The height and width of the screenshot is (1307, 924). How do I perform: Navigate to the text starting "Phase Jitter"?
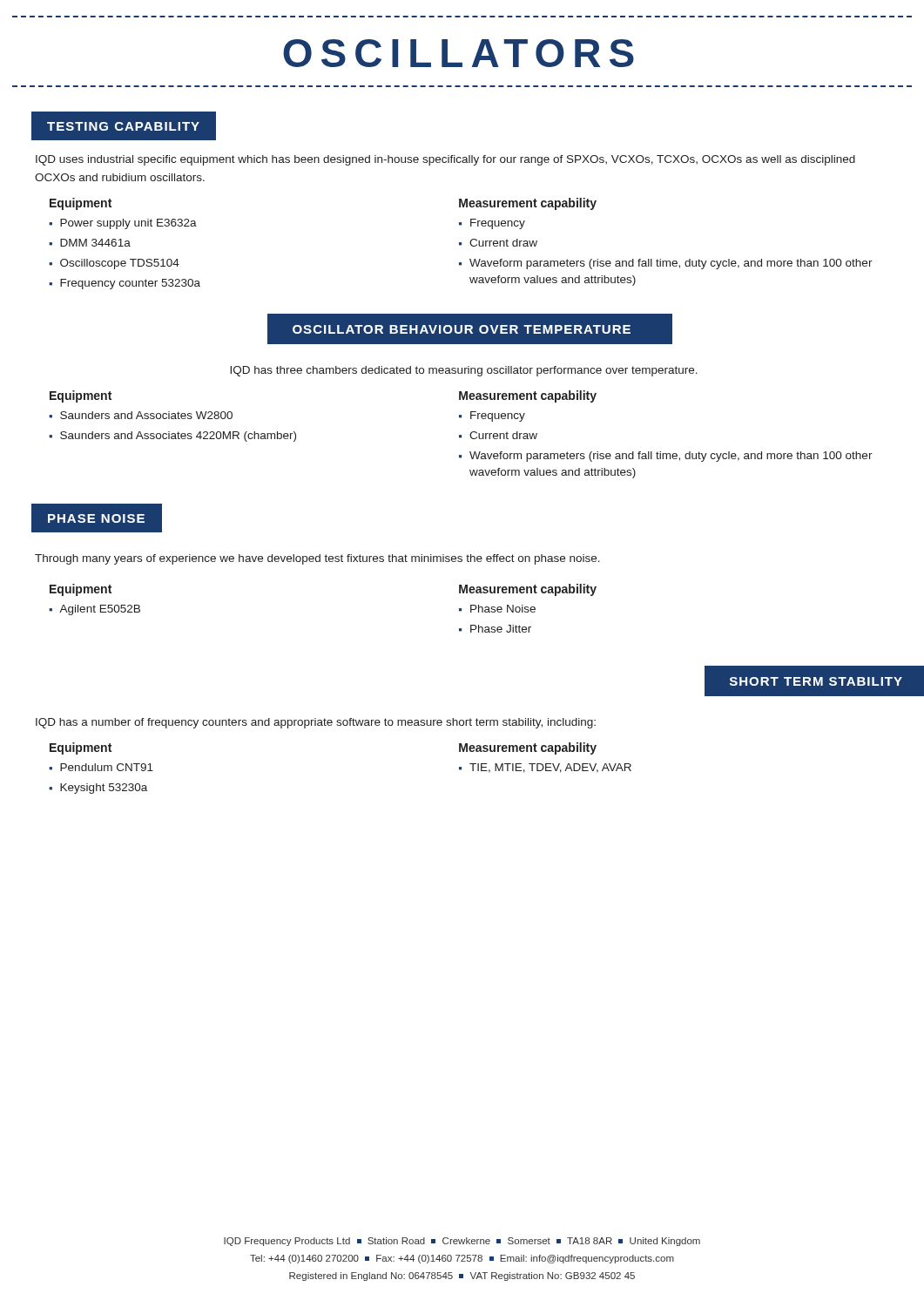[500, 629]
